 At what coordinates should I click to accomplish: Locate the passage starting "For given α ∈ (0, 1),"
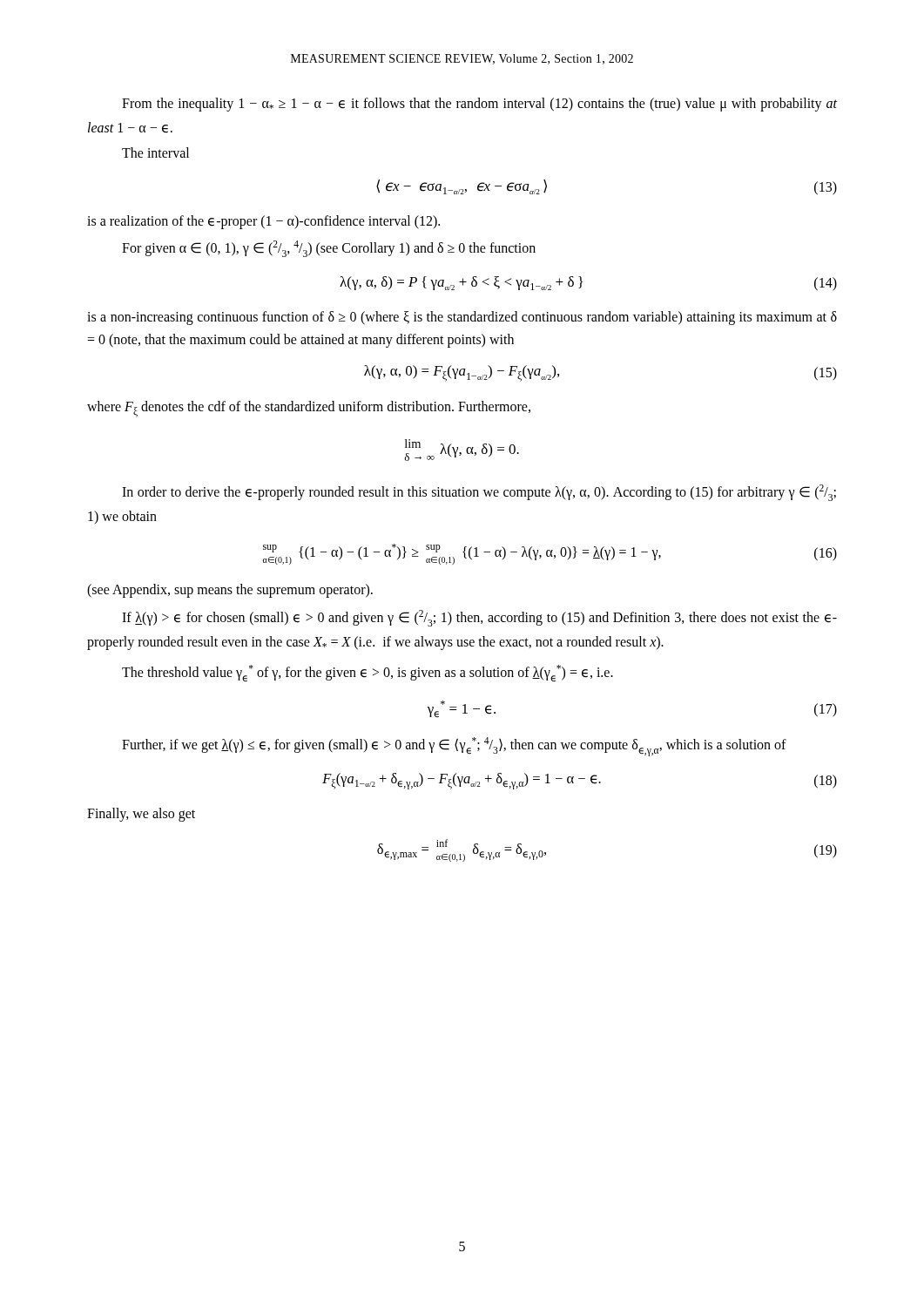click(329, 248)
